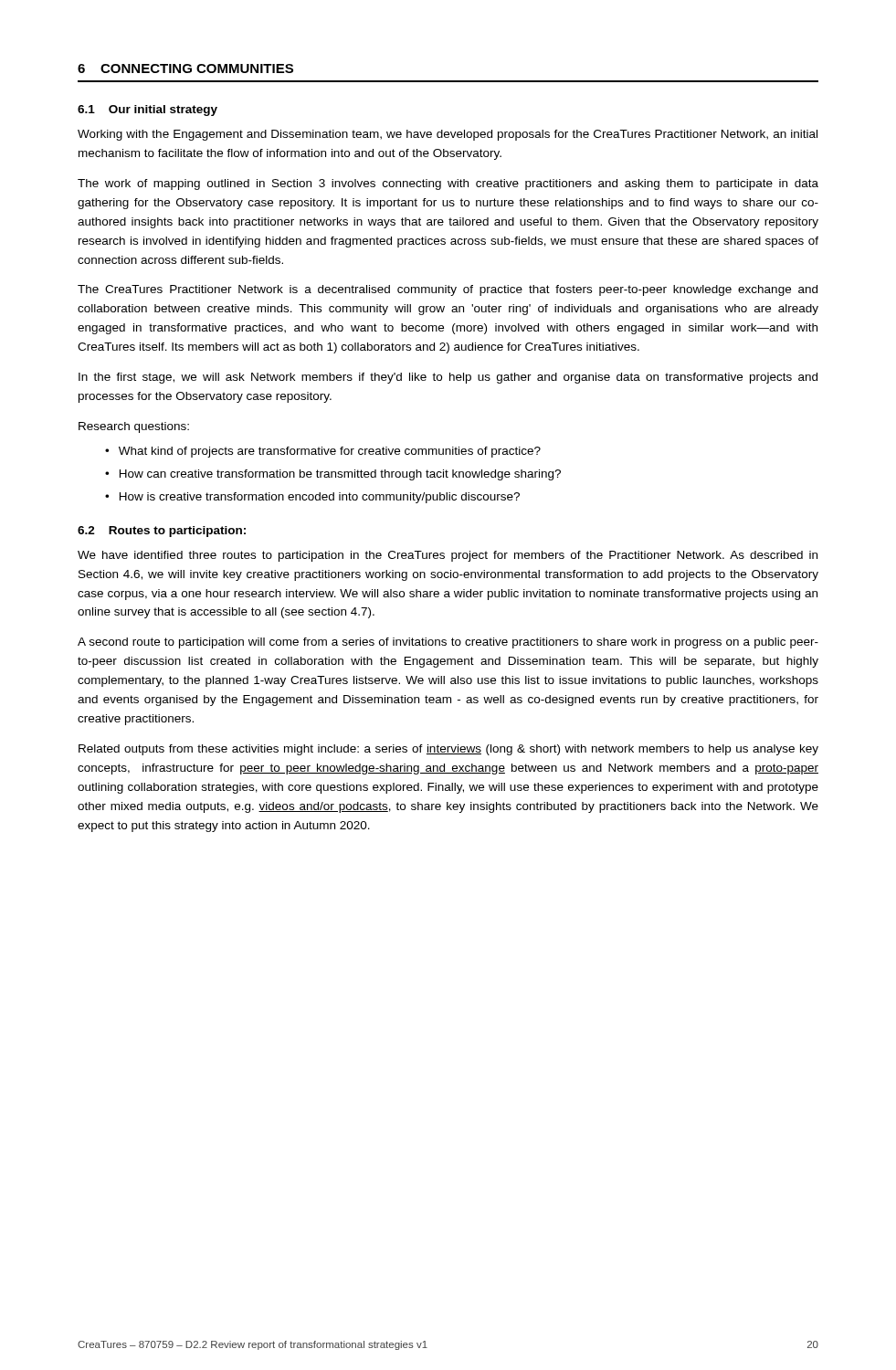
Task: Where does it say "6 CONNECTING COMMUNITIES"?
Action: pyautogui.click(x=186, y=68)
